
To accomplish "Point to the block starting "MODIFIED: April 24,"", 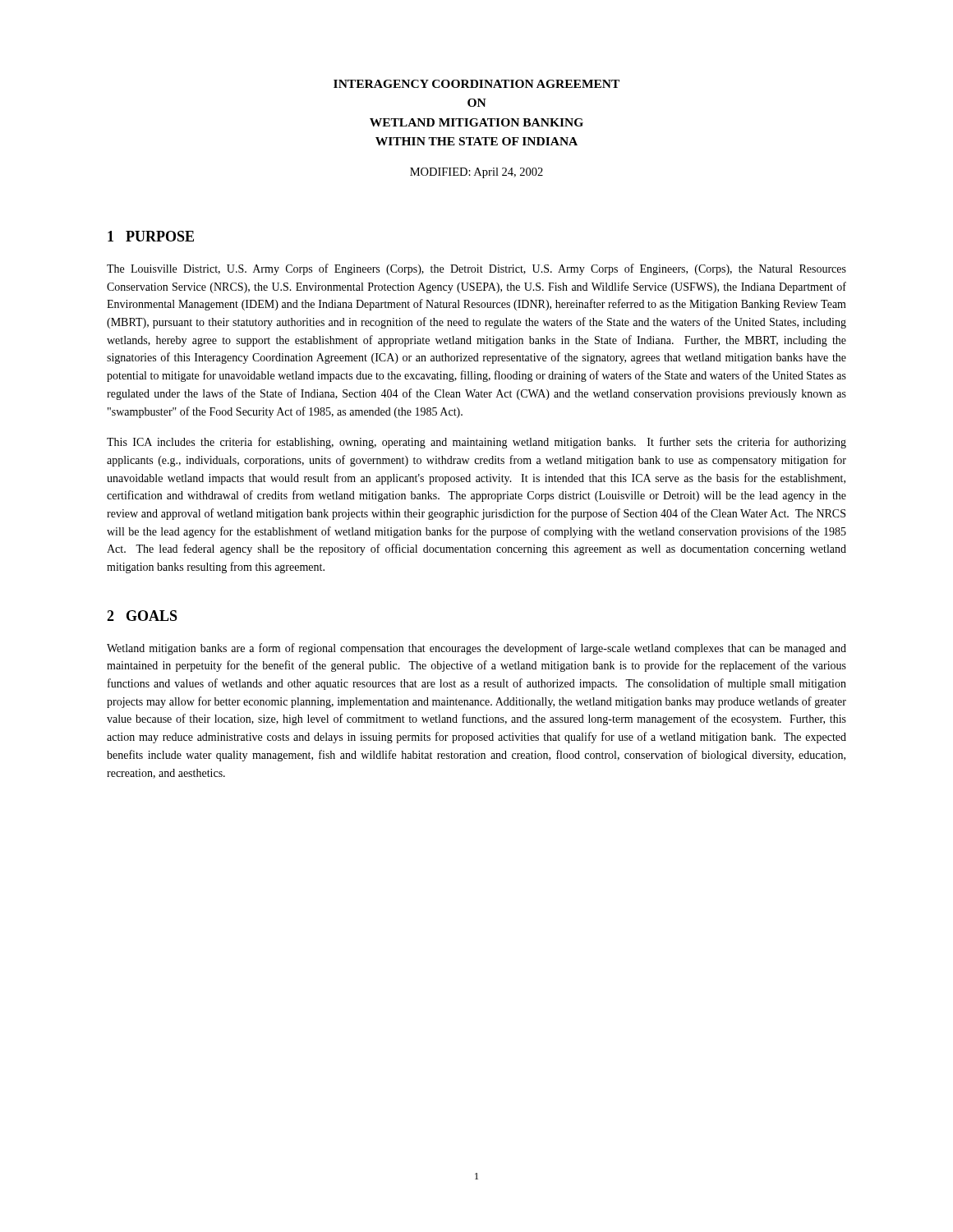I will pos(476,172).
